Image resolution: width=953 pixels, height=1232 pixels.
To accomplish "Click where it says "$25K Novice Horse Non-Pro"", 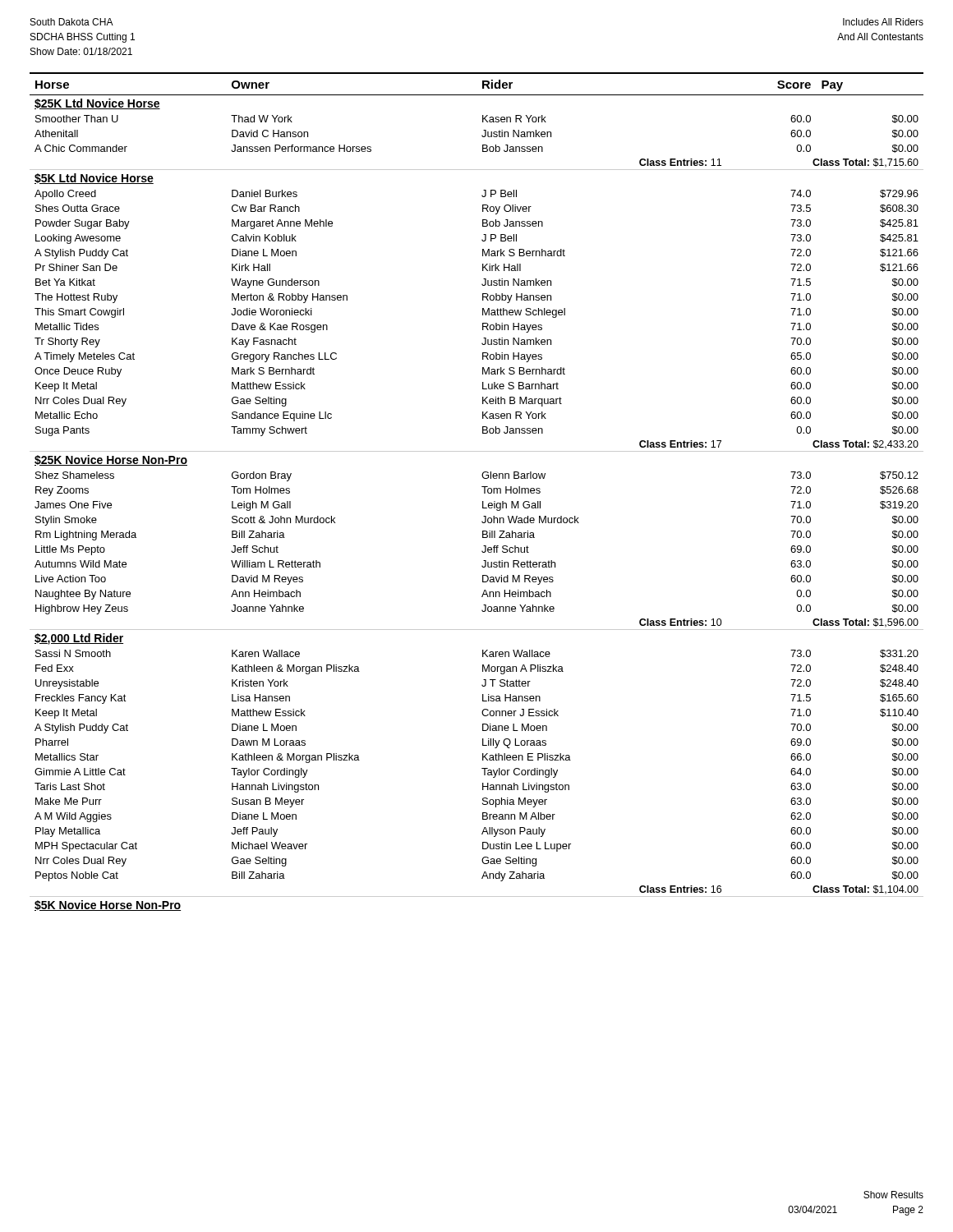I will (111, 460).
